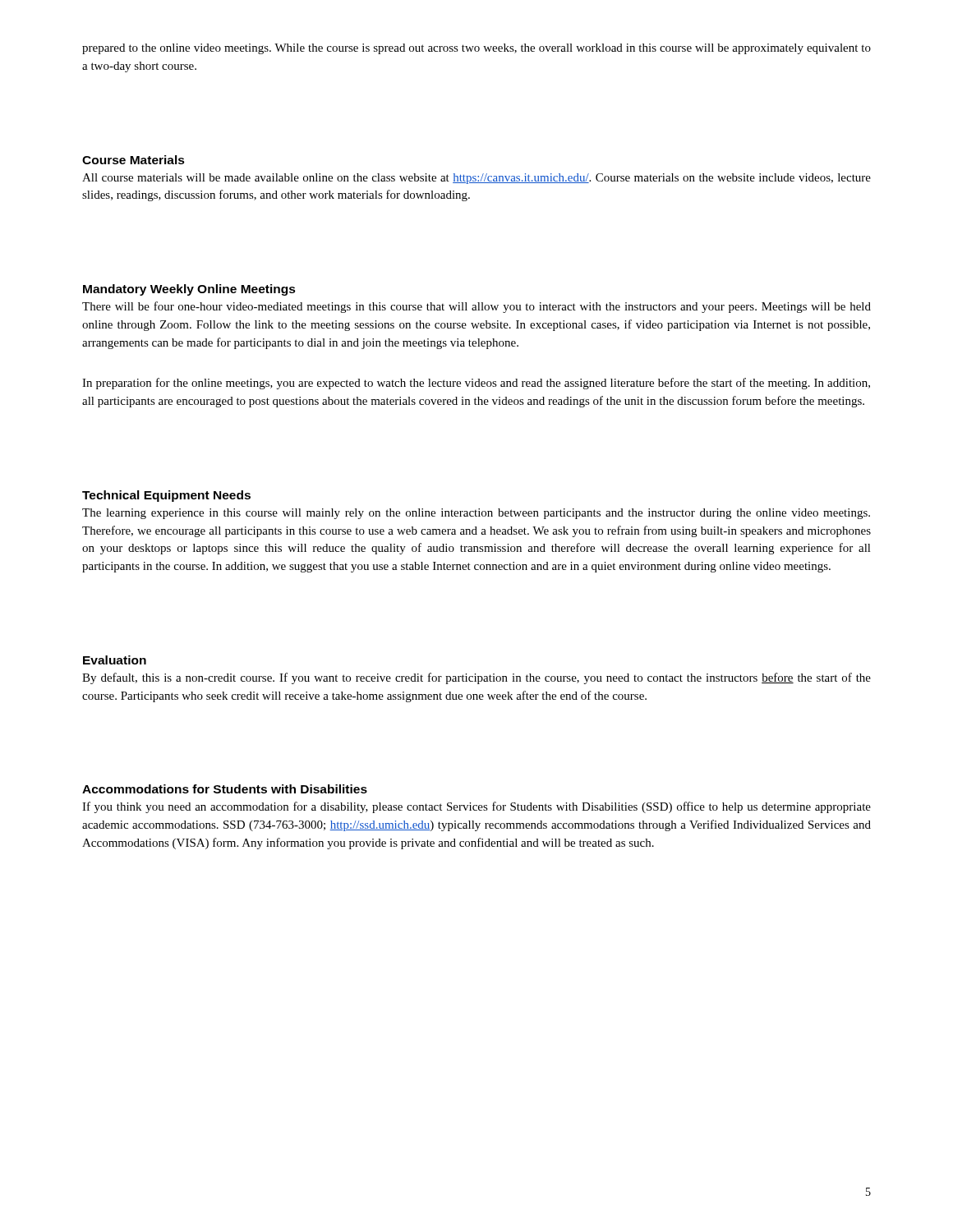Locate the element starting "Accommodations for Students with Disabilities"
This screenshot has width=953, height=1232.
[225, 789]
